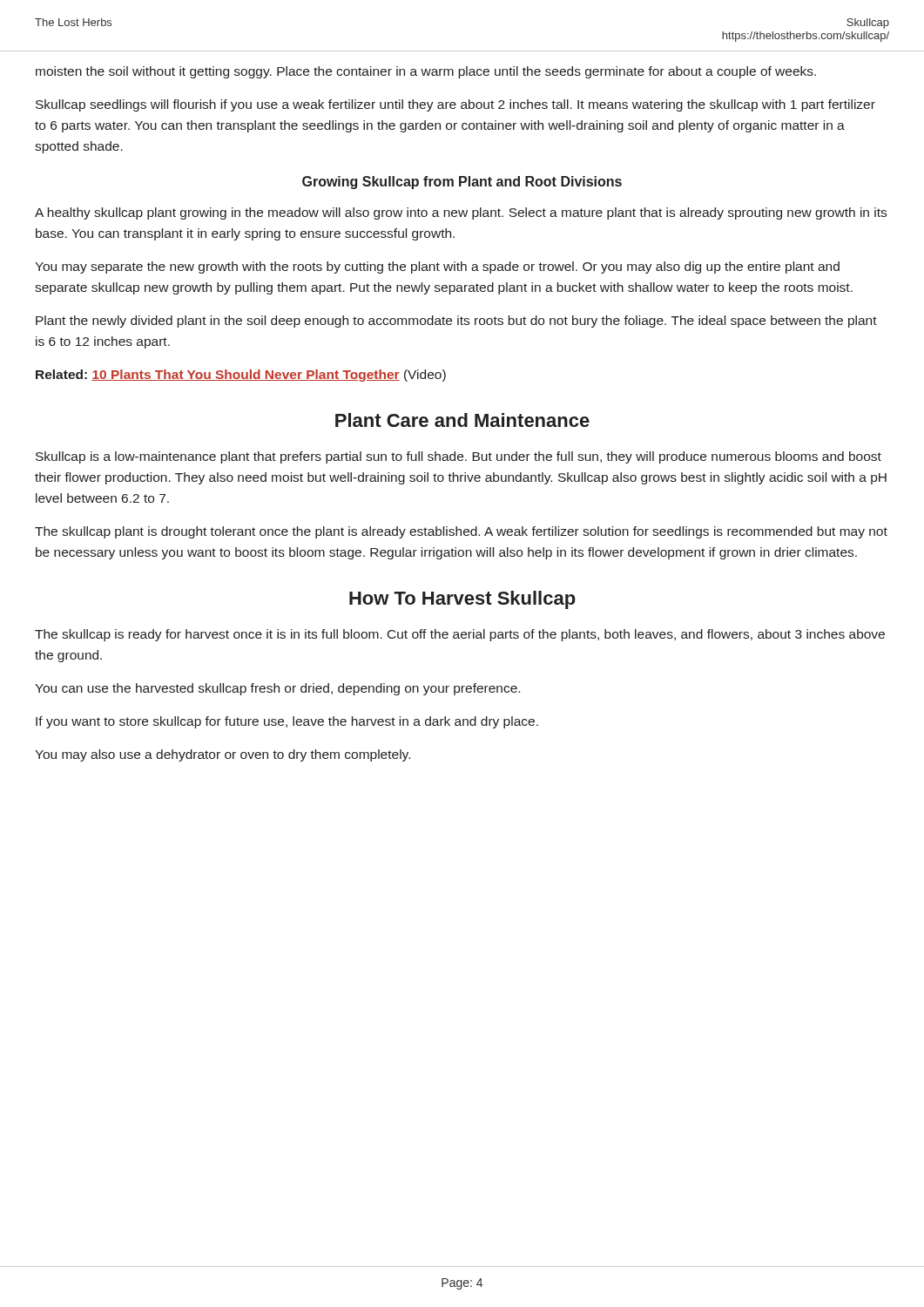This screenshot has height=1307, width=924.
Task: Find the block starting "Growing Skullcap from Plant and"
Action: coord(462,182)
